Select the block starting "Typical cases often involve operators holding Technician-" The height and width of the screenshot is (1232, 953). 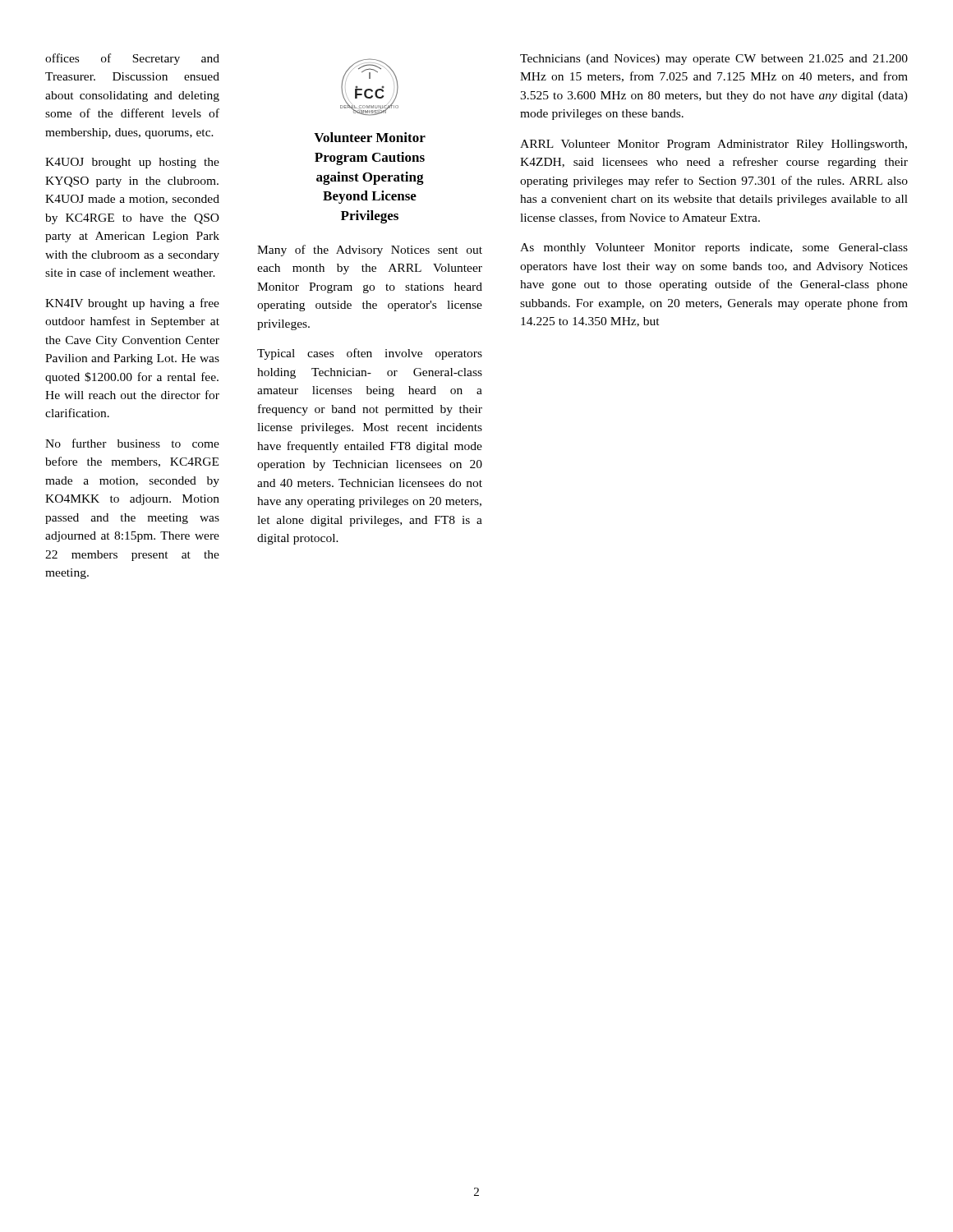pos(370,445)
